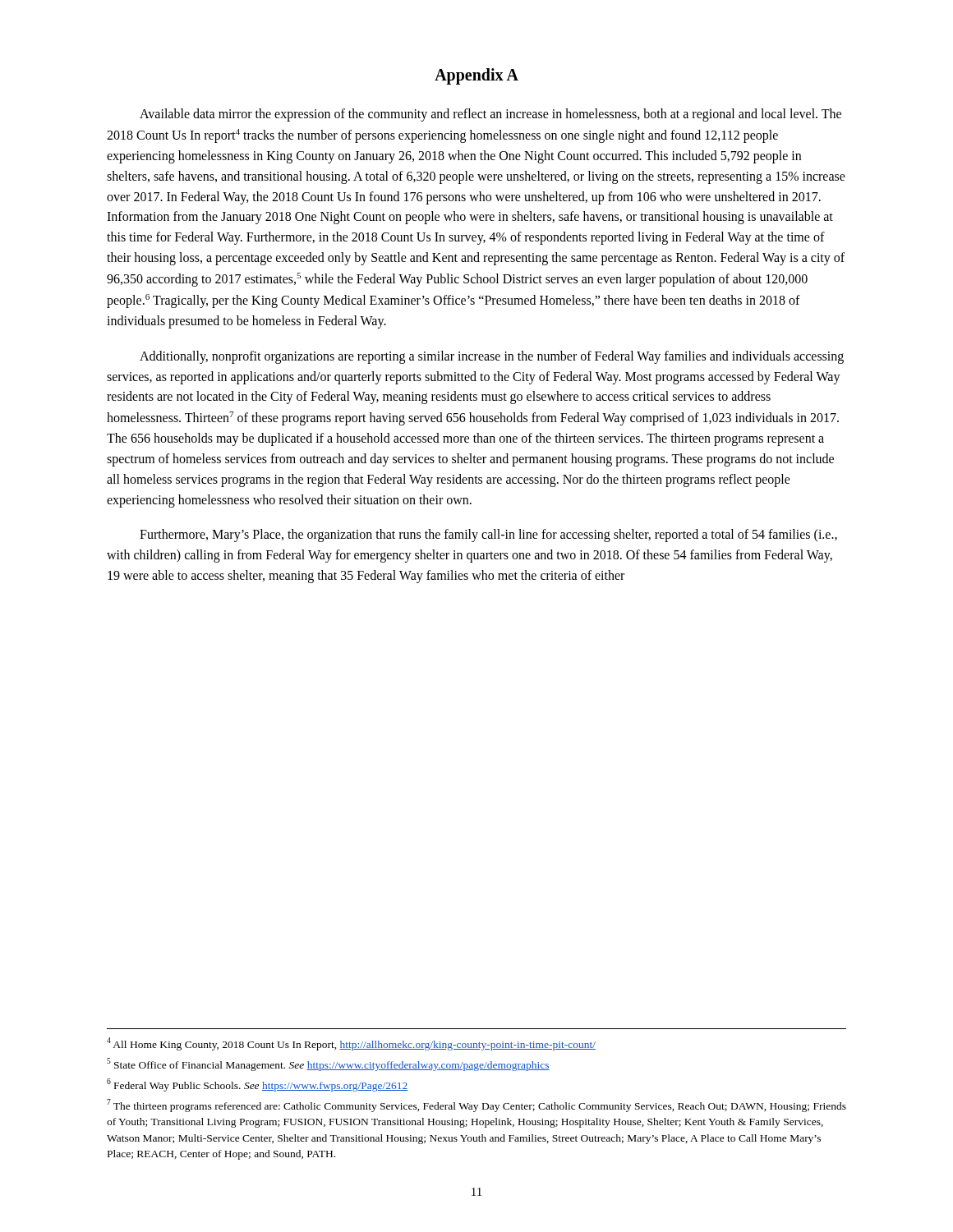This screenshot has height=1232, width=953.
Task: Locate the text block containing "Furthermore, Mary’s Place, the organization that runs the"
Action: pos(472,555)
